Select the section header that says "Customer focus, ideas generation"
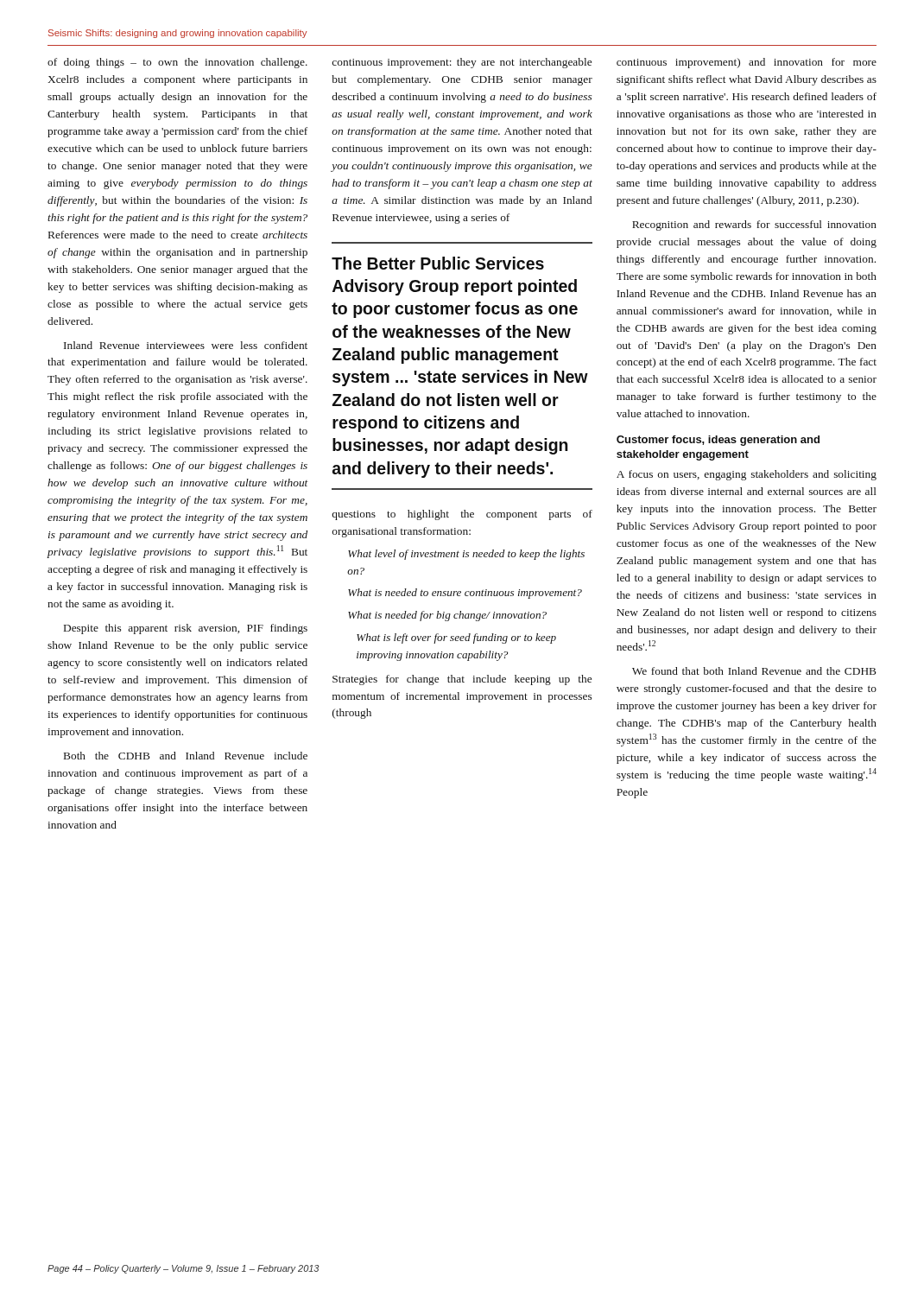924x1296 pixels. 718,447
